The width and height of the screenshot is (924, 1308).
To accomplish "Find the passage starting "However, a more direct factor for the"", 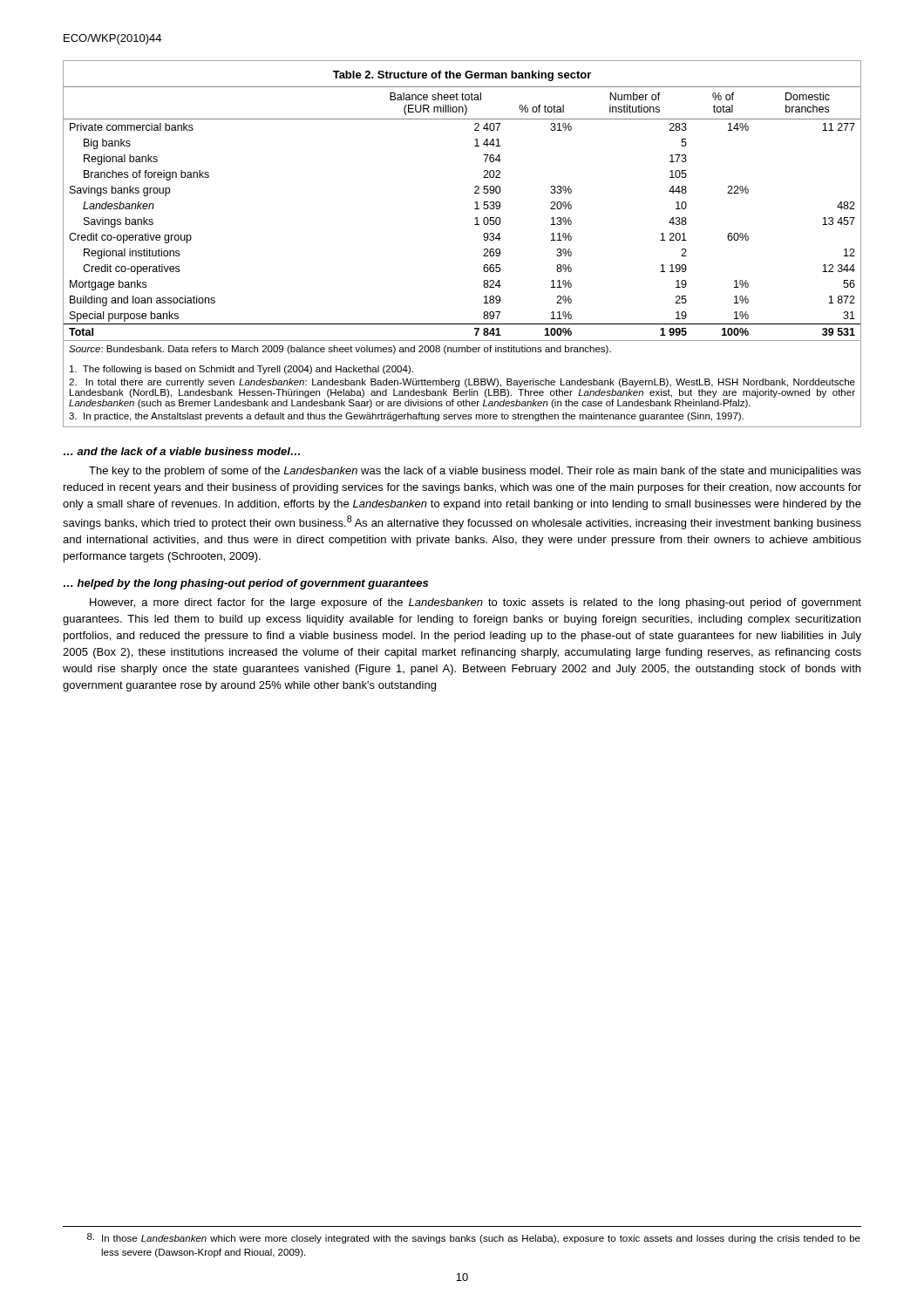I will [462, 644].
